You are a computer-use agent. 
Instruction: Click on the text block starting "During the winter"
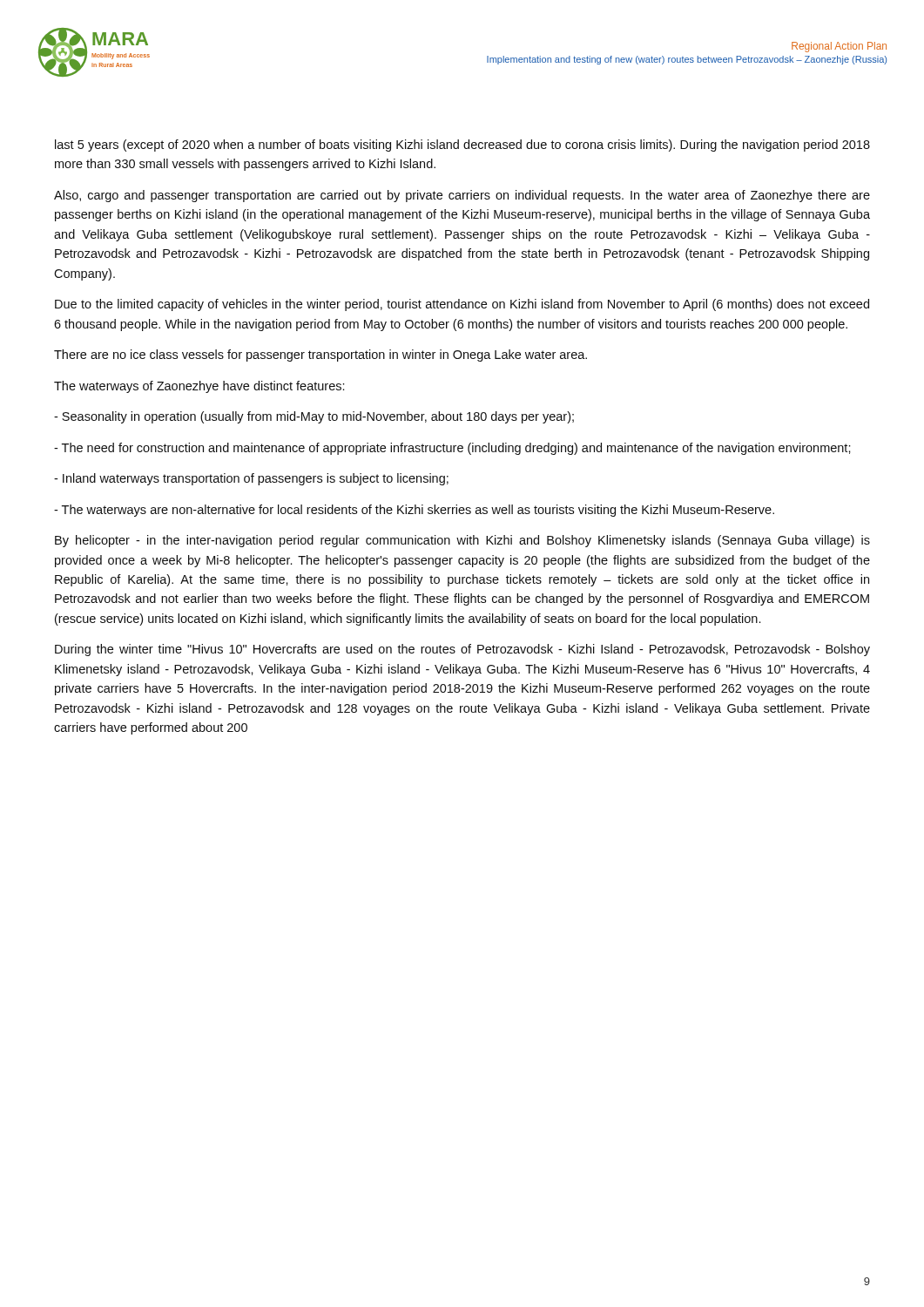(462, 689)
